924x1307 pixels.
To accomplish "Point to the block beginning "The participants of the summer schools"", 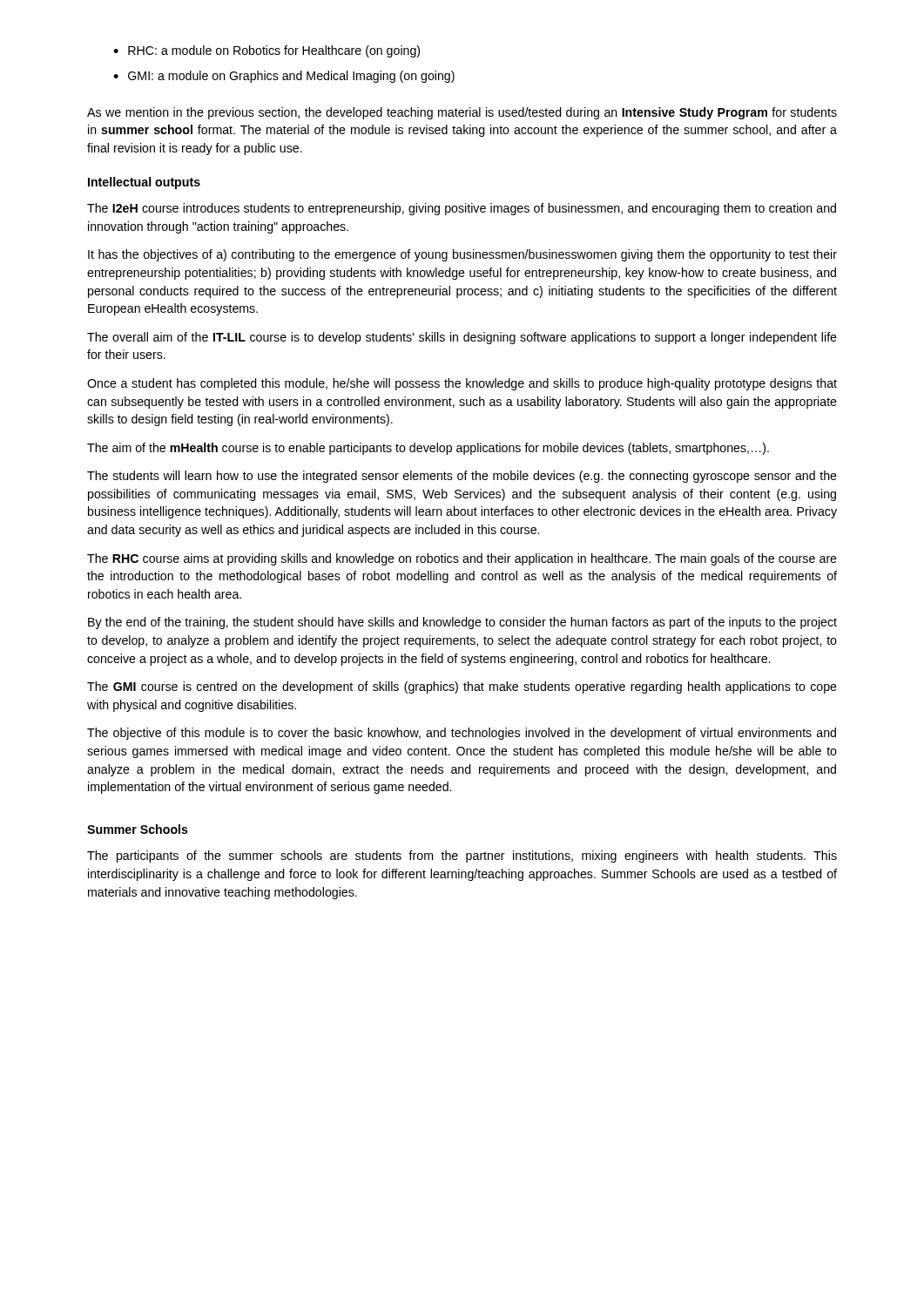I will [x=462, y=874].
